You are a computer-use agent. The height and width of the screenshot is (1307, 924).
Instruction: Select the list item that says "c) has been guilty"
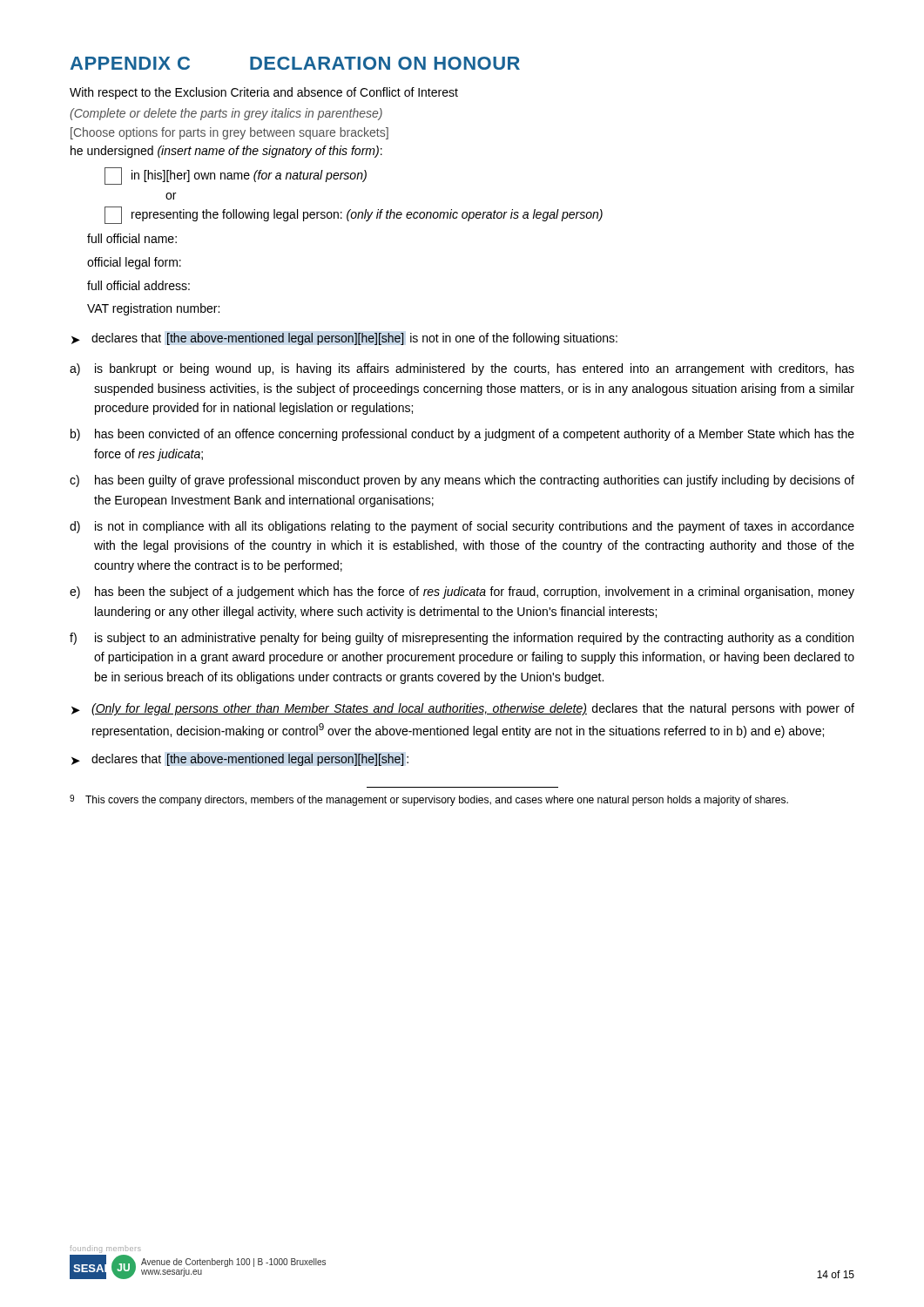[462, 490]
